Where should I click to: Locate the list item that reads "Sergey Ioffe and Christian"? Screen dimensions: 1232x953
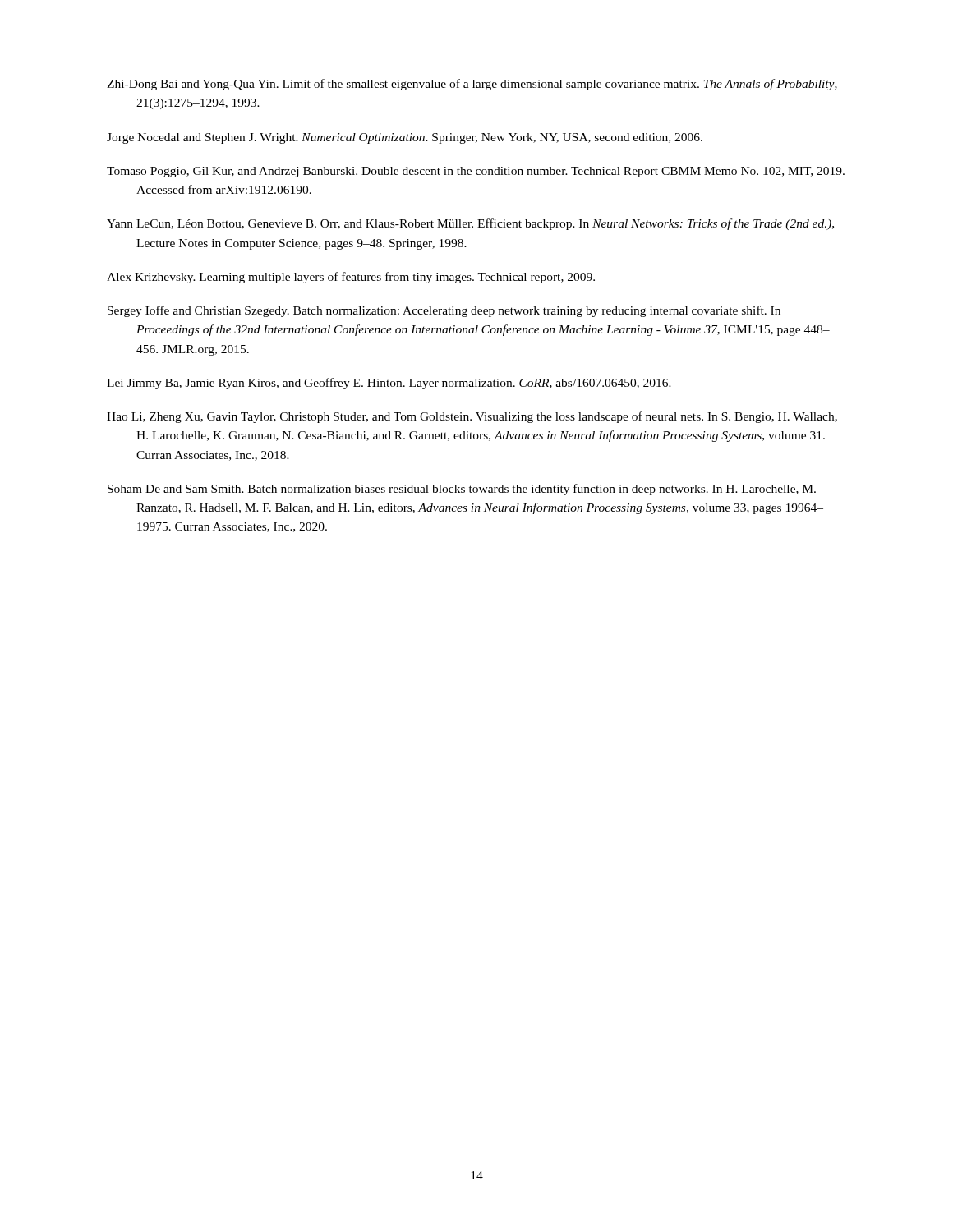point(468,329)
